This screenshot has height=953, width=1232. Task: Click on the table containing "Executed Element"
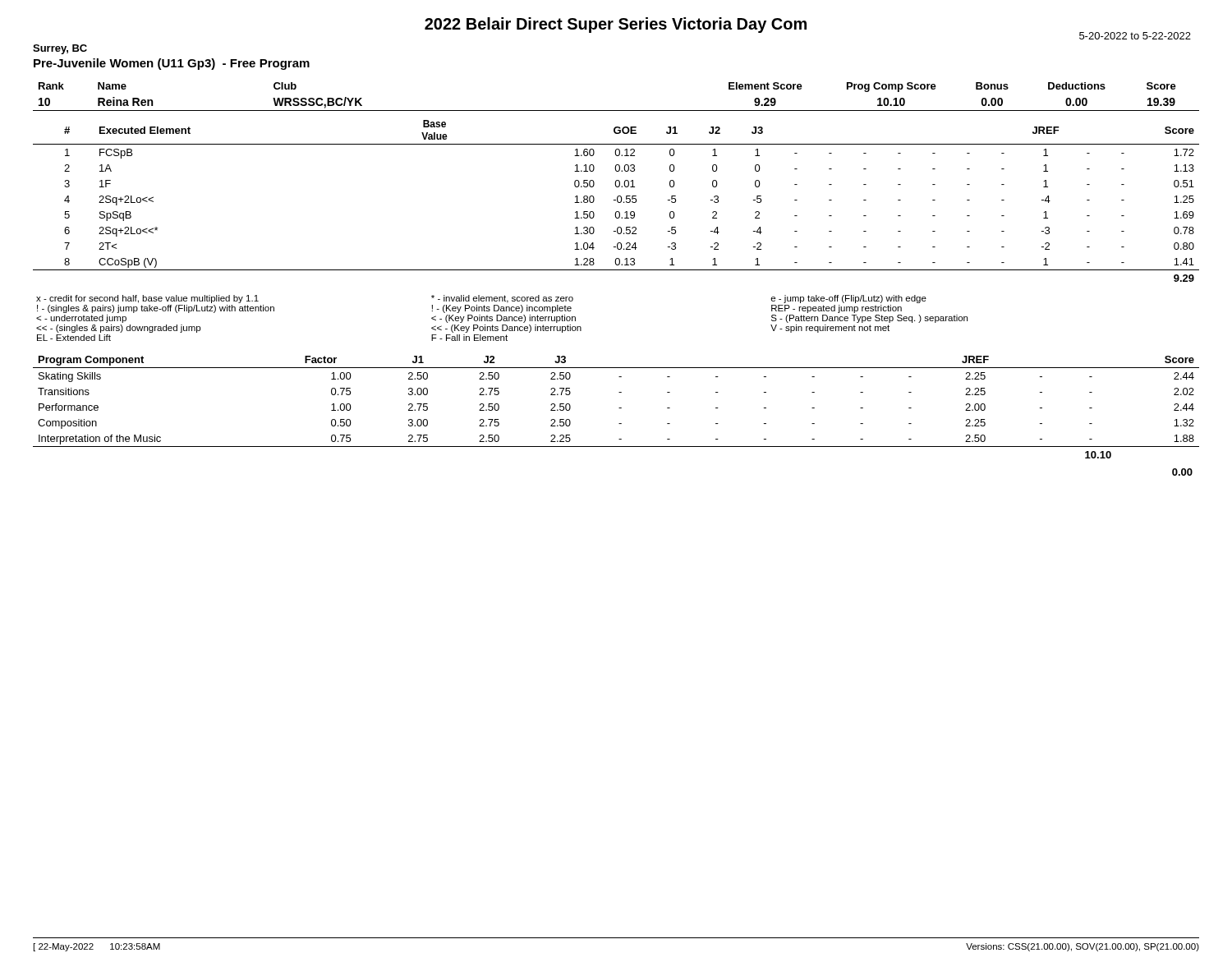[x=616, y=201]
